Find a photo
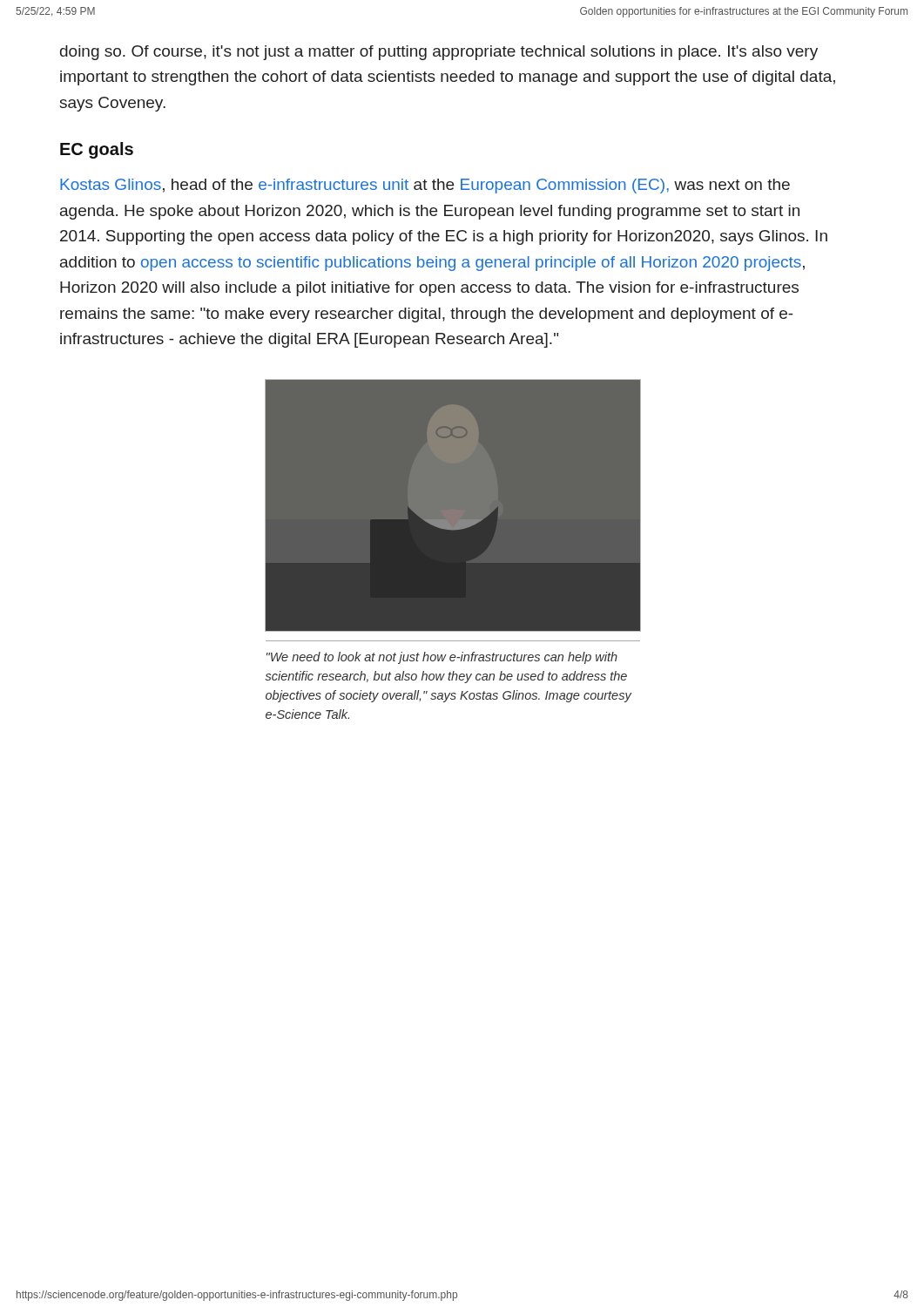Screen dimensions: 1307x924 click(452, 506)
